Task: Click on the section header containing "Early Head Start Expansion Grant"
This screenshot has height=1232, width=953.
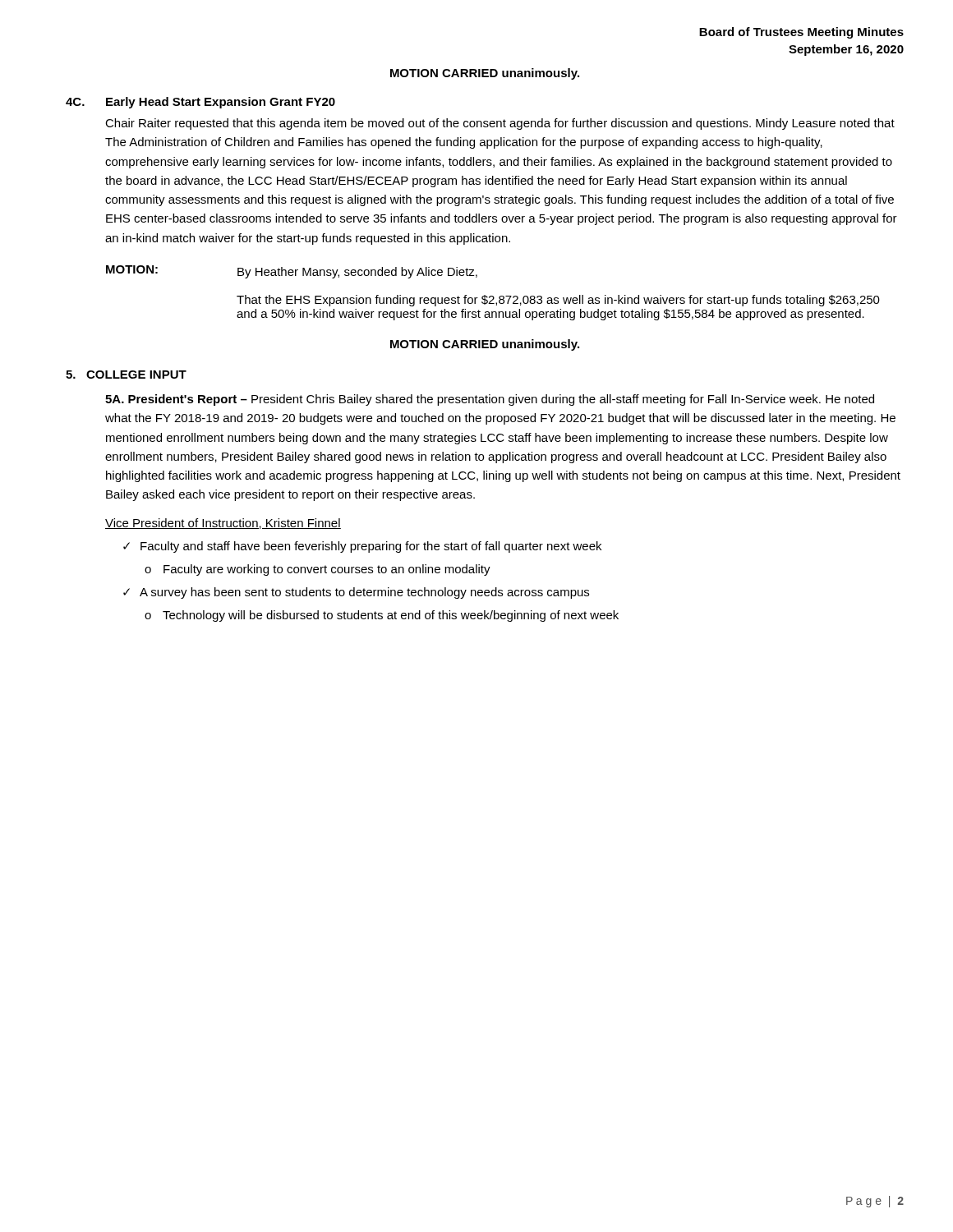Action: point(220,101)
